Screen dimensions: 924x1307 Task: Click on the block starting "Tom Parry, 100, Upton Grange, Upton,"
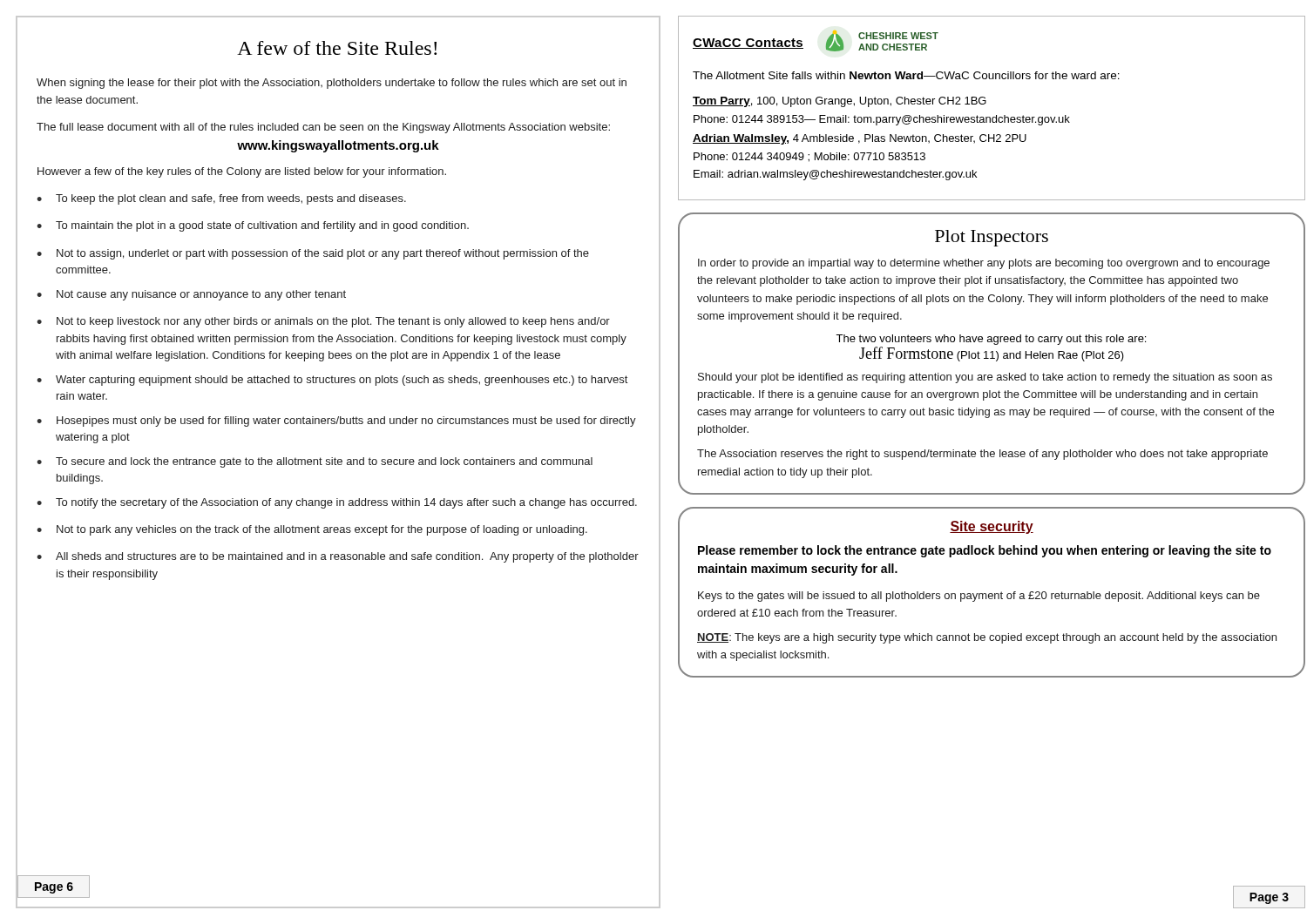pos(881,137)
